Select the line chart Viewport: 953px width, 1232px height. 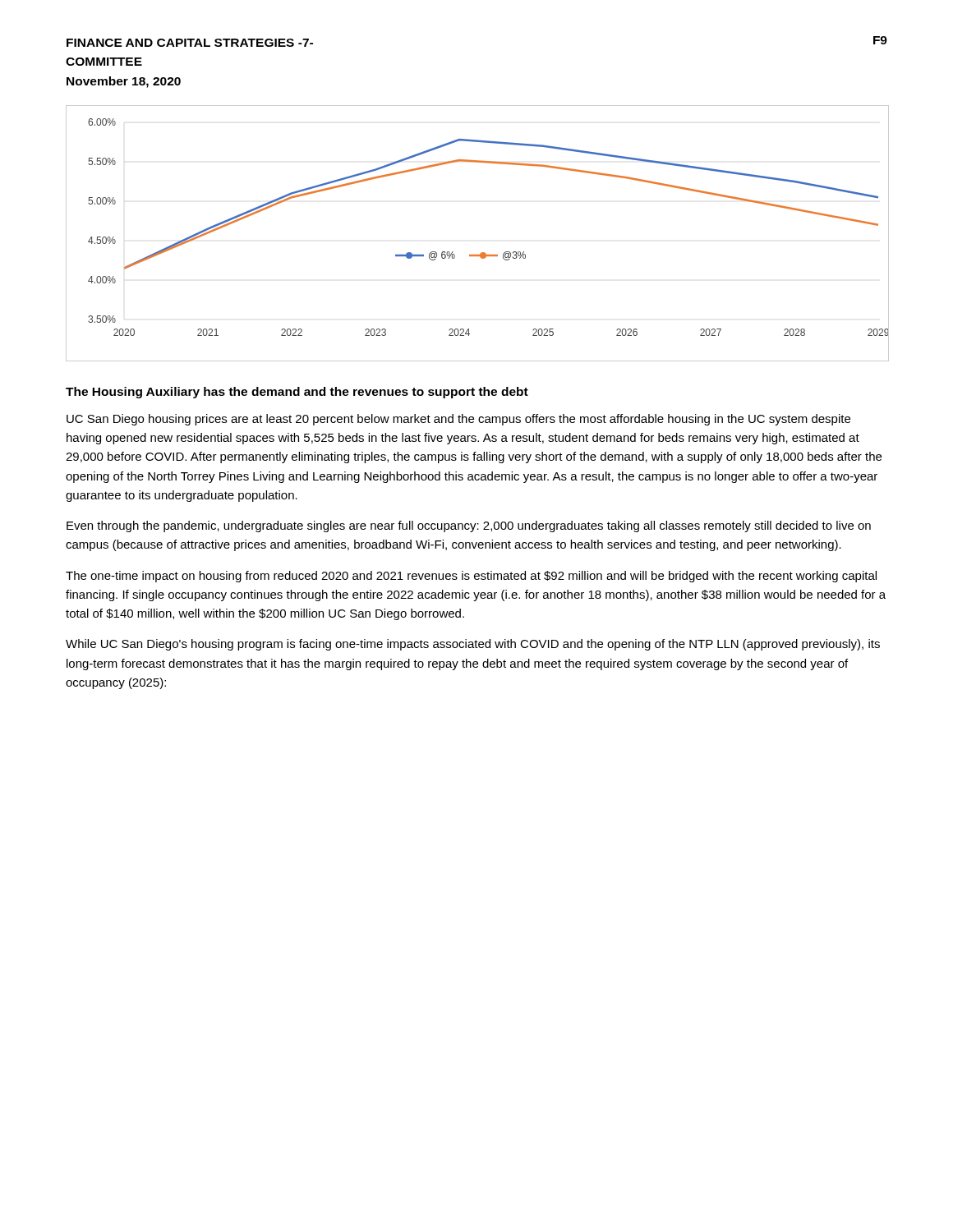[476, 233]
